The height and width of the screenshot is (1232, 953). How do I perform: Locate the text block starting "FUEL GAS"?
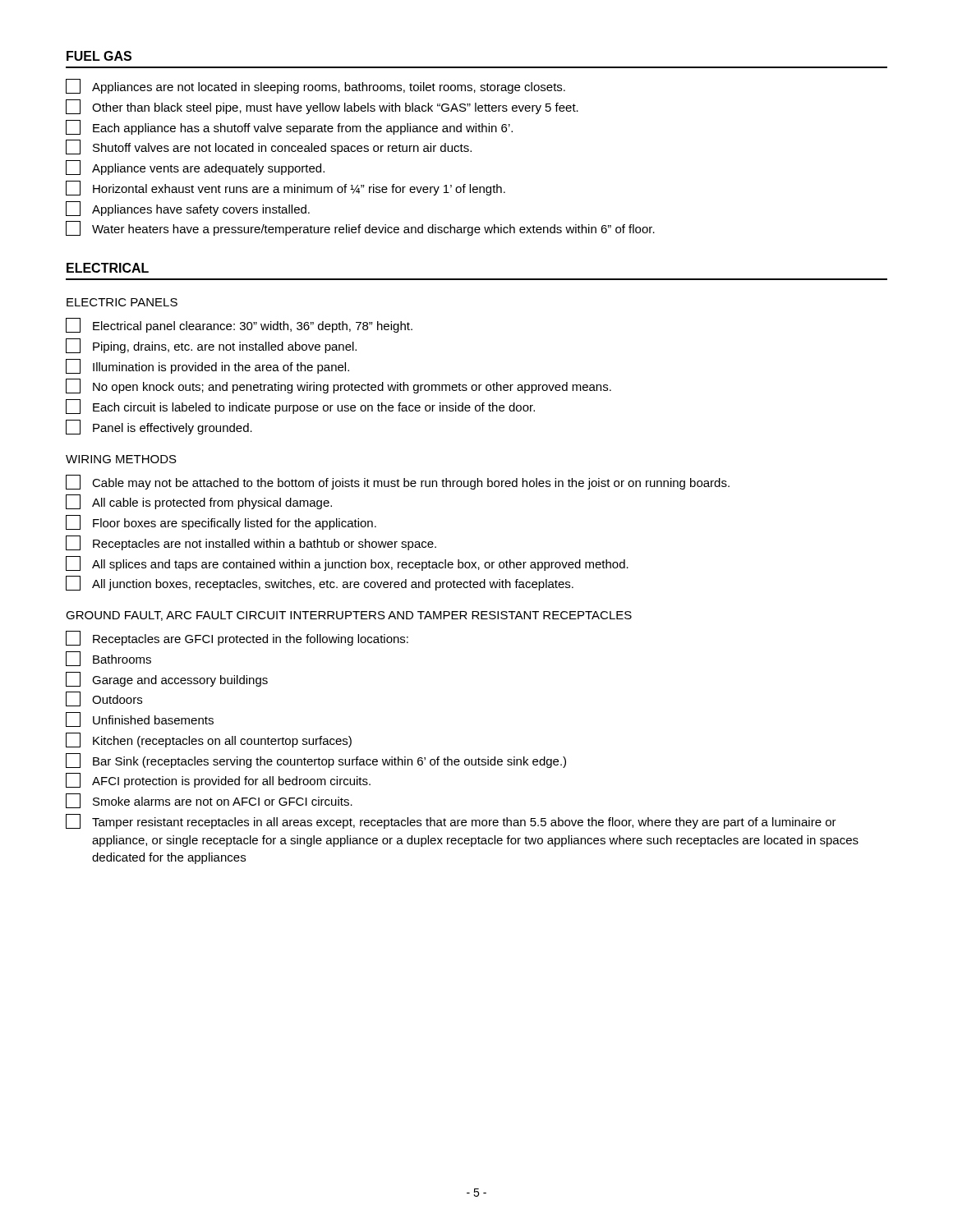click(x=99, y=56)
